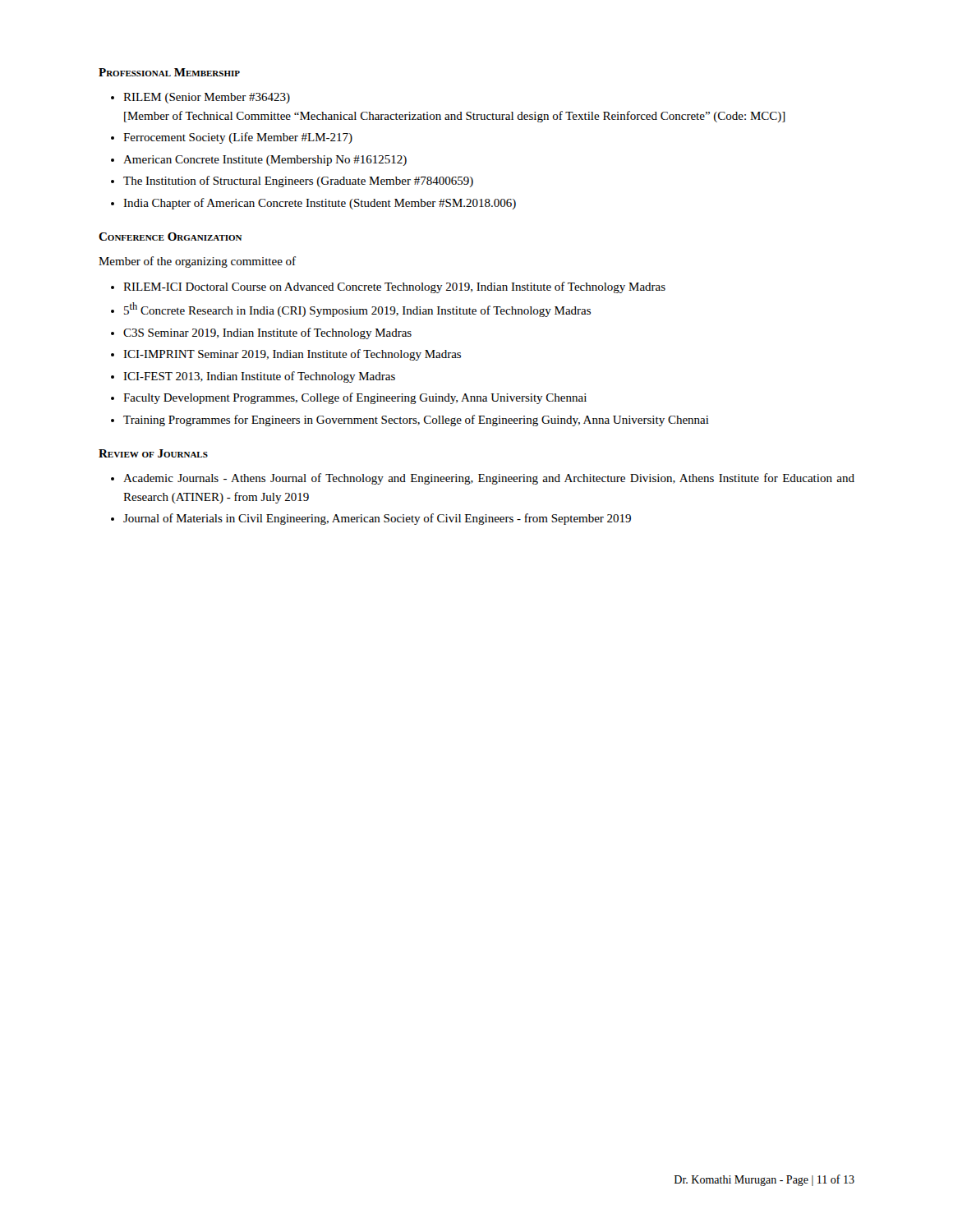This screenshot has height=1232, width=953.
Task: Where is the passage that starts "RILEM (Senior Member"?
Action: [x=454, y=106]
